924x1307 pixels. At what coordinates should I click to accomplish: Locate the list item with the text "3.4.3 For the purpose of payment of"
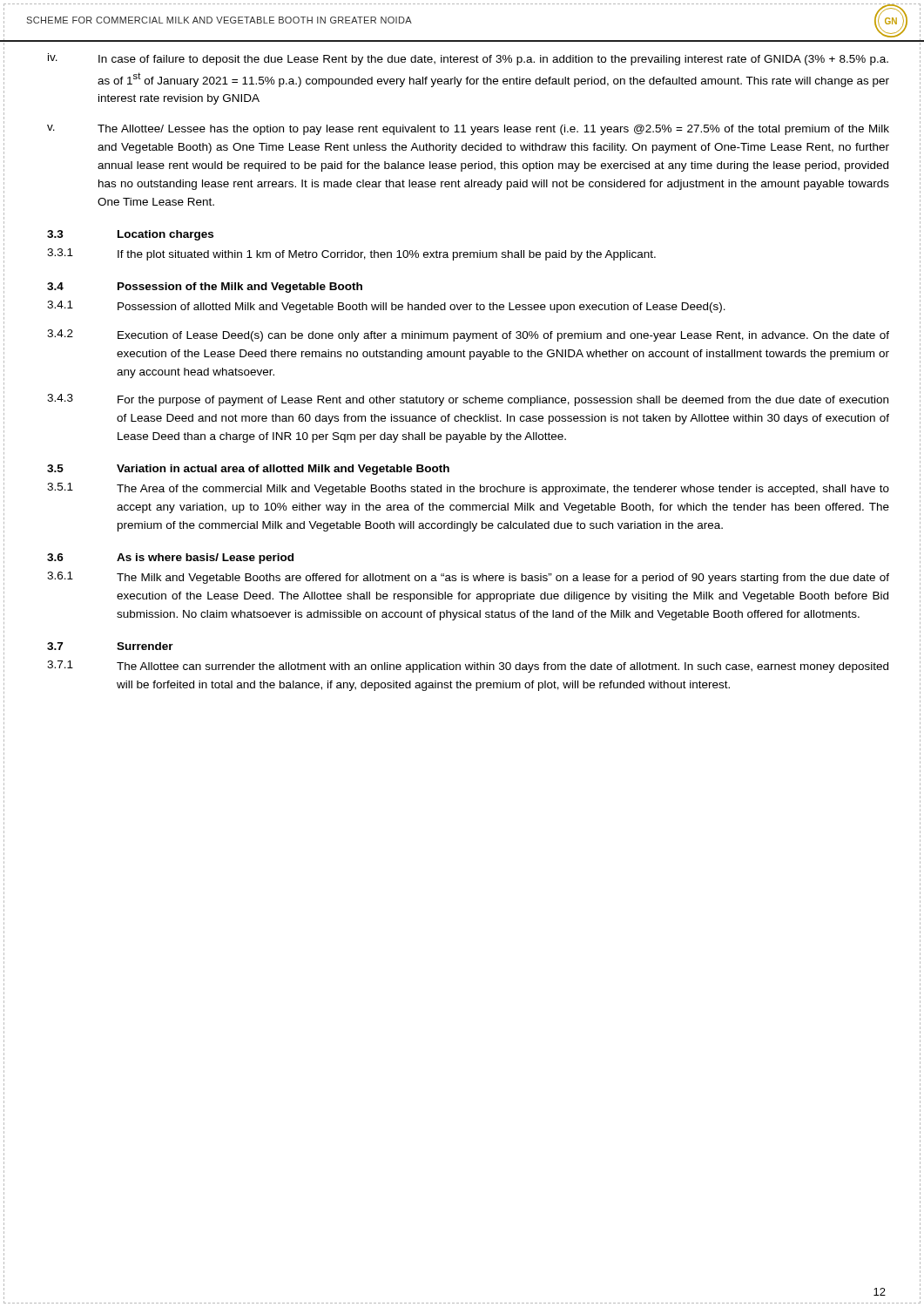pos(468,419)
